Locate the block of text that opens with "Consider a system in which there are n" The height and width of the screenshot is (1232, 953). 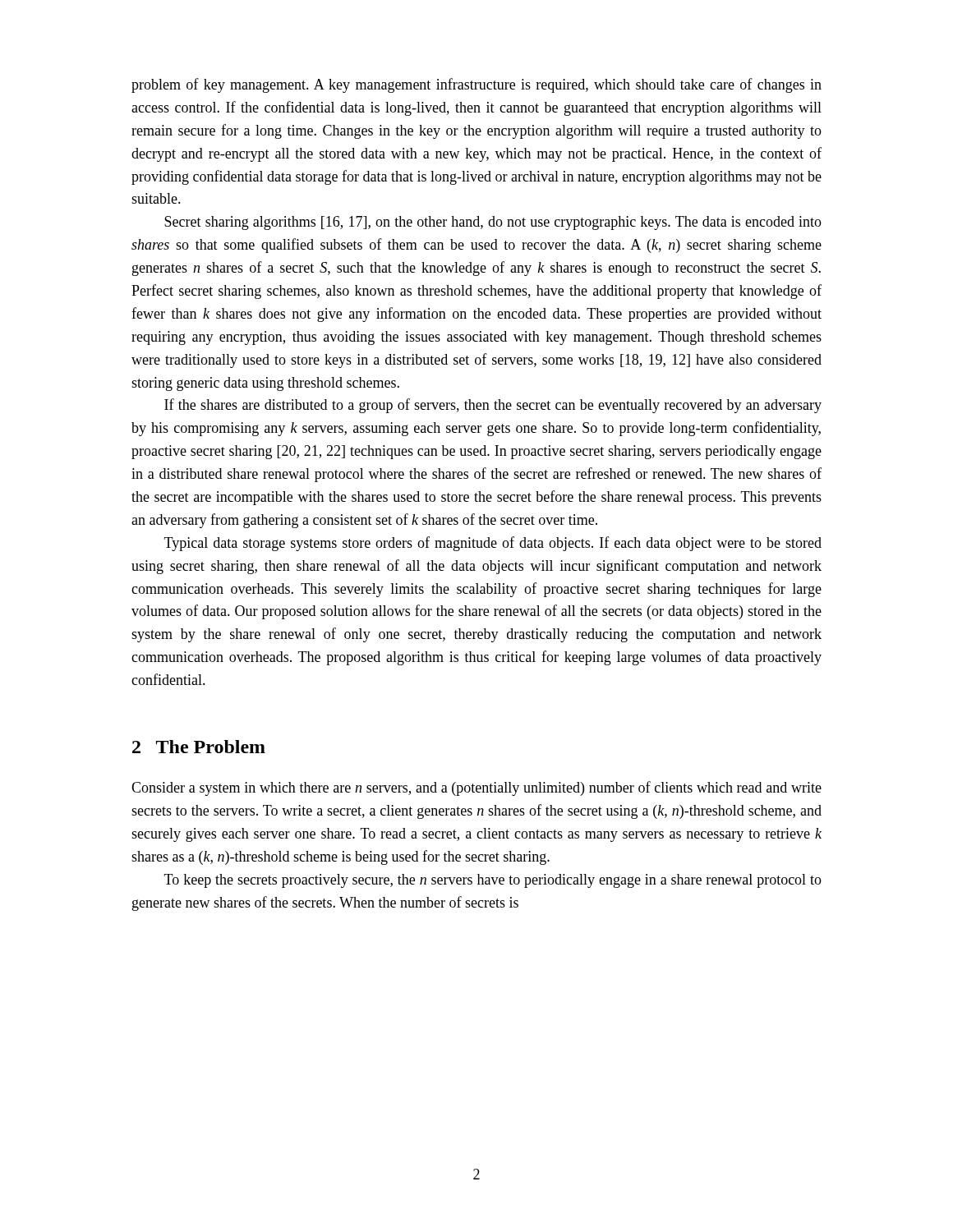476,823
